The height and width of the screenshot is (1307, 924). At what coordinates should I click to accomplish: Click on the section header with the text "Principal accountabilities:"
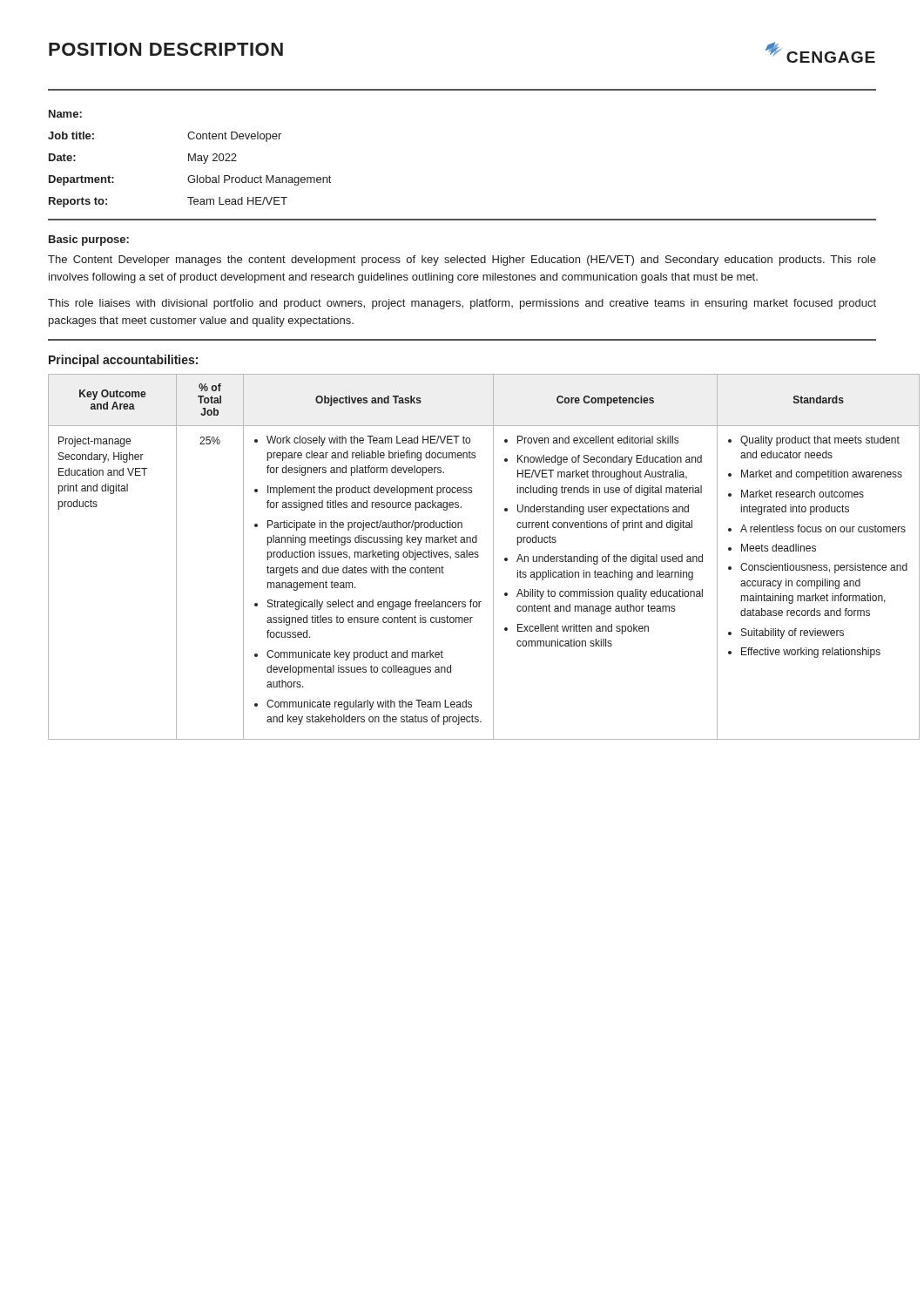[123, 359]
